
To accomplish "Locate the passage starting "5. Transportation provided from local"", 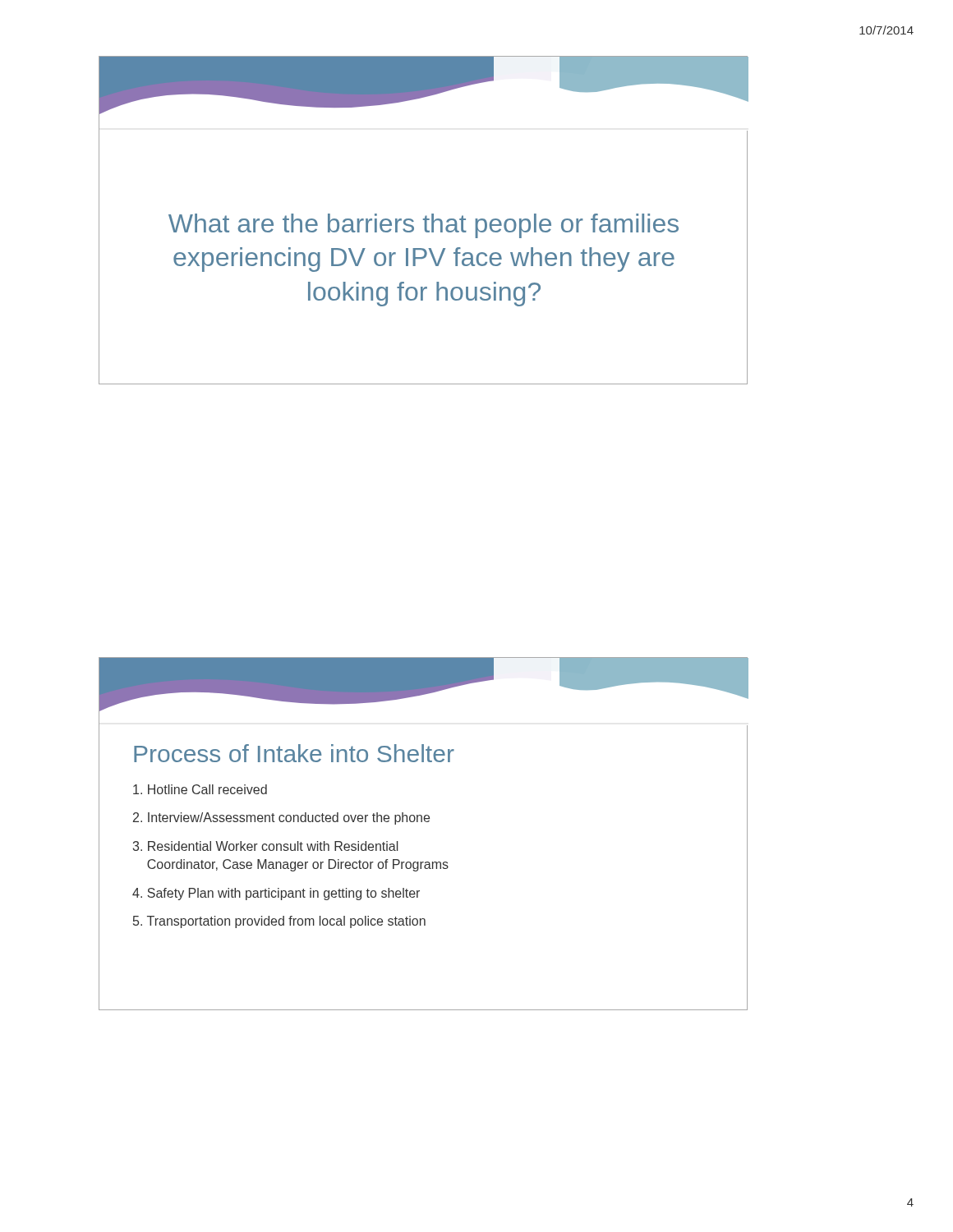I will click(279, 921).
